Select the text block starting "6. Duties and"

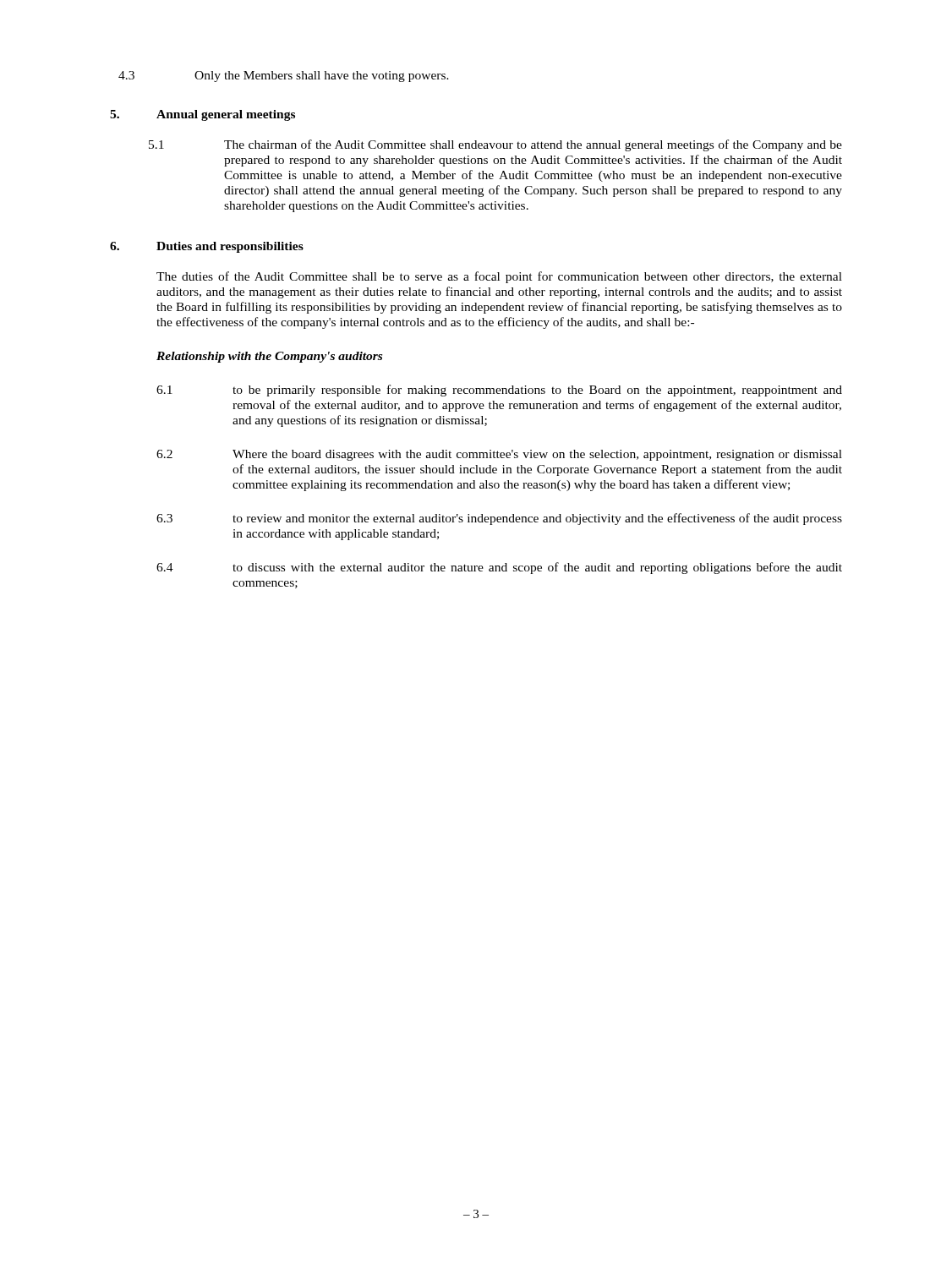[x=207, y=246]
